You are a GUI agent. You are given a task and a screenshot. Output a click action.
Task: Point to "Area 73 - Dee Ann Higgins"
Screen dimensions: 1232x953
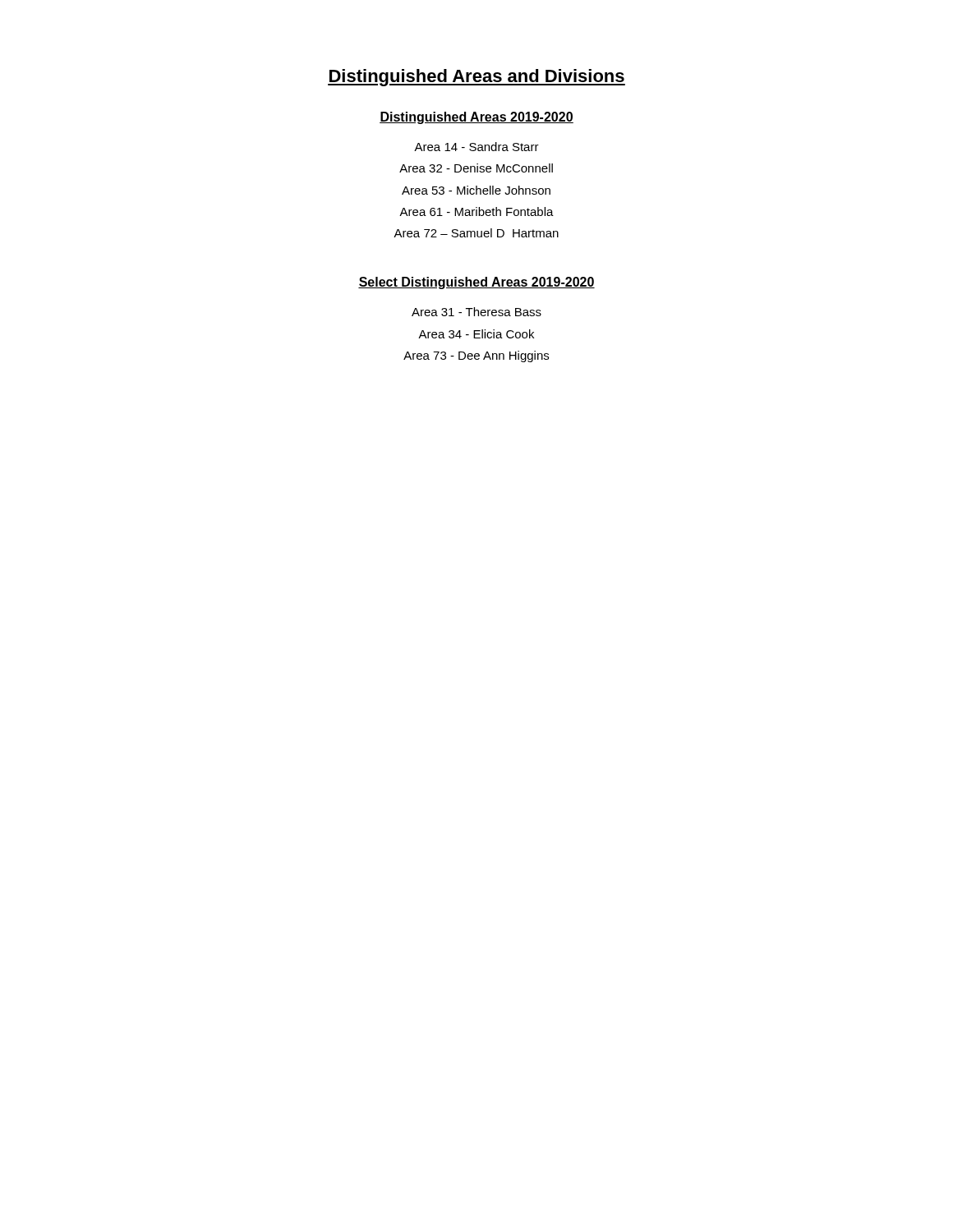click(x=476, y=355)
